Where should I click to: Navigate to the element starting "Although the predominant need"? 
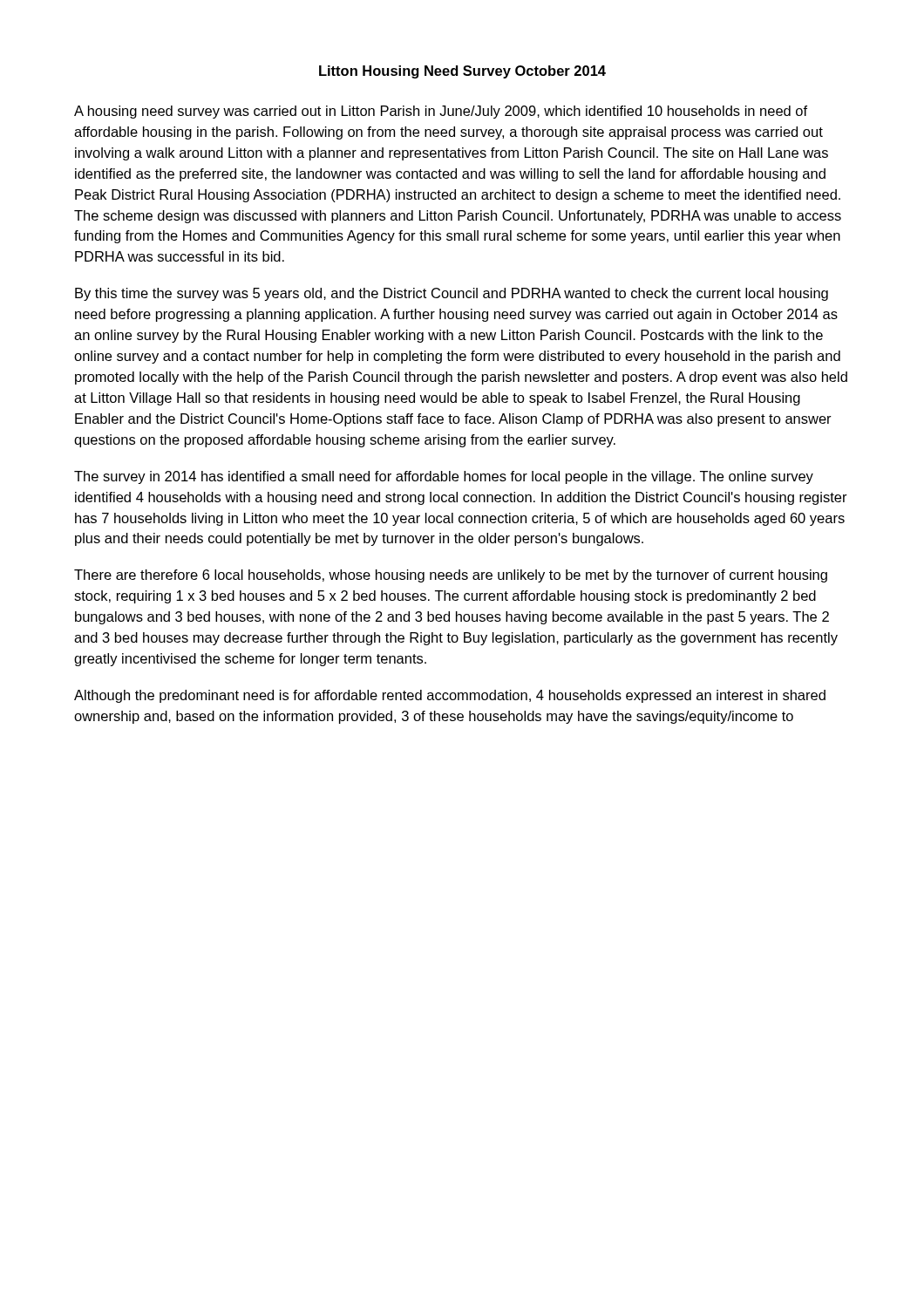coord(450,705)
